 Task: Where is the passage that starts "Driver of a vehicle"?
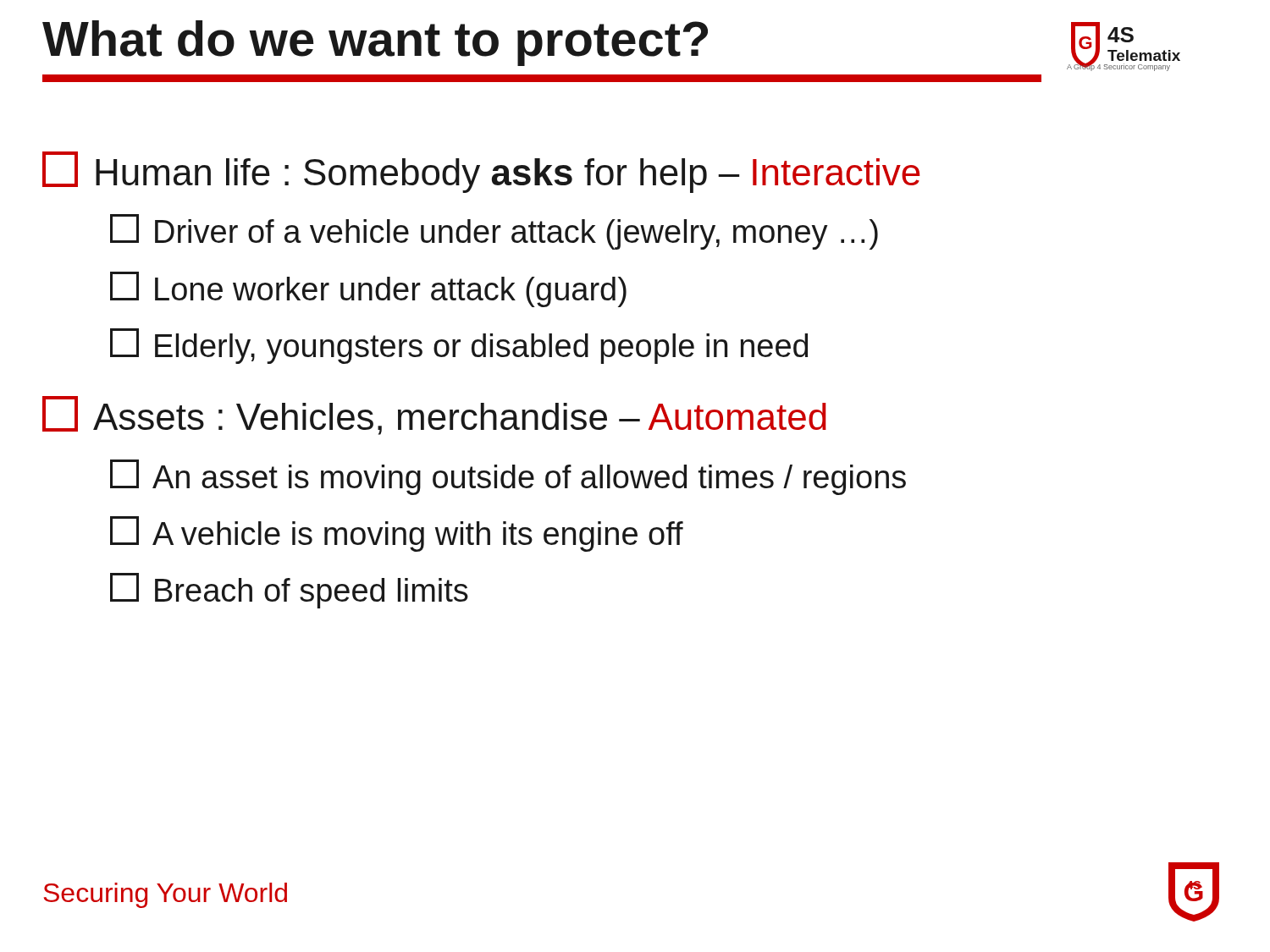point(669,233)
